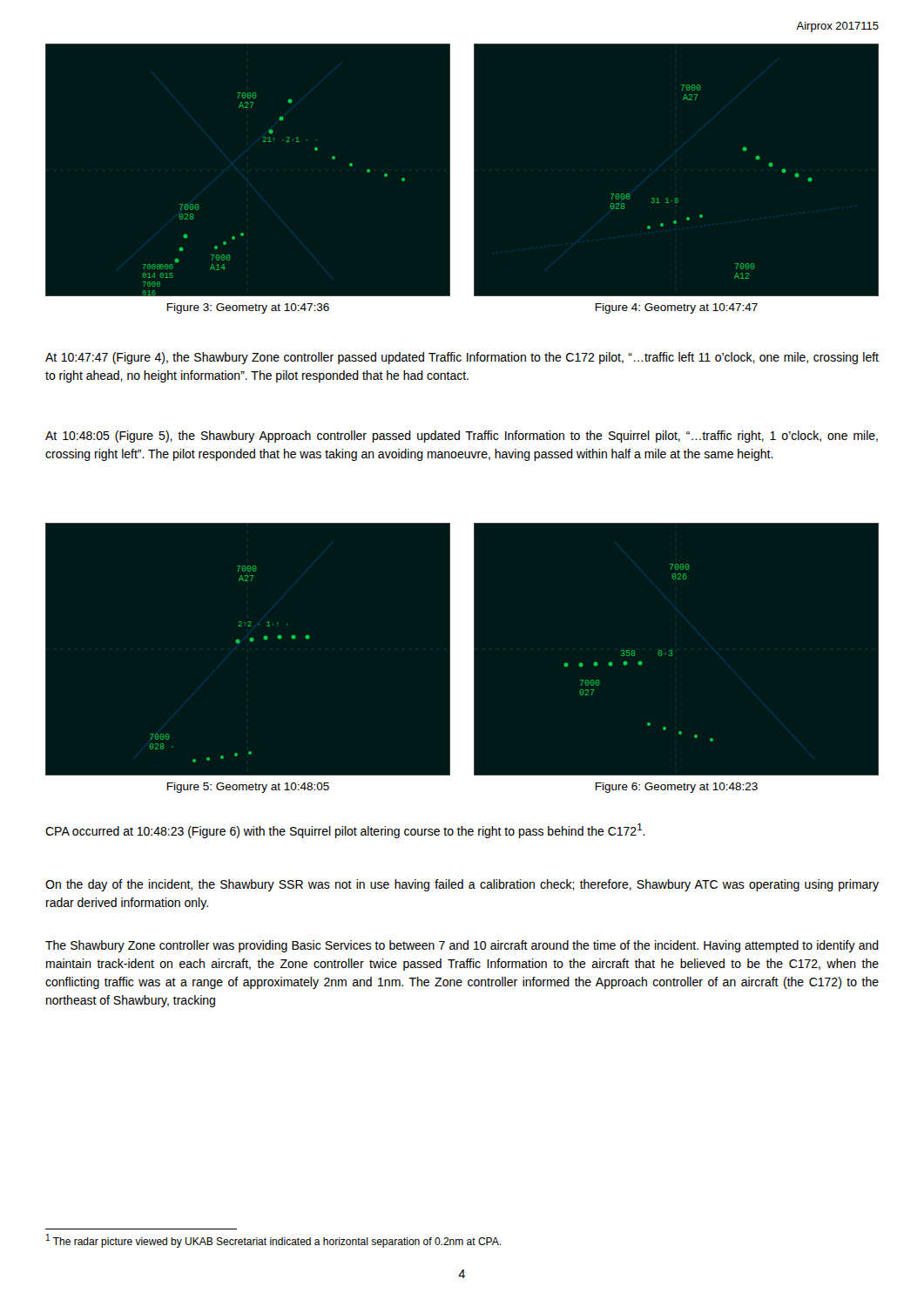Navigate to the text starting "The Shawbury Zone controller was providing"

click(x=462, y=973)
